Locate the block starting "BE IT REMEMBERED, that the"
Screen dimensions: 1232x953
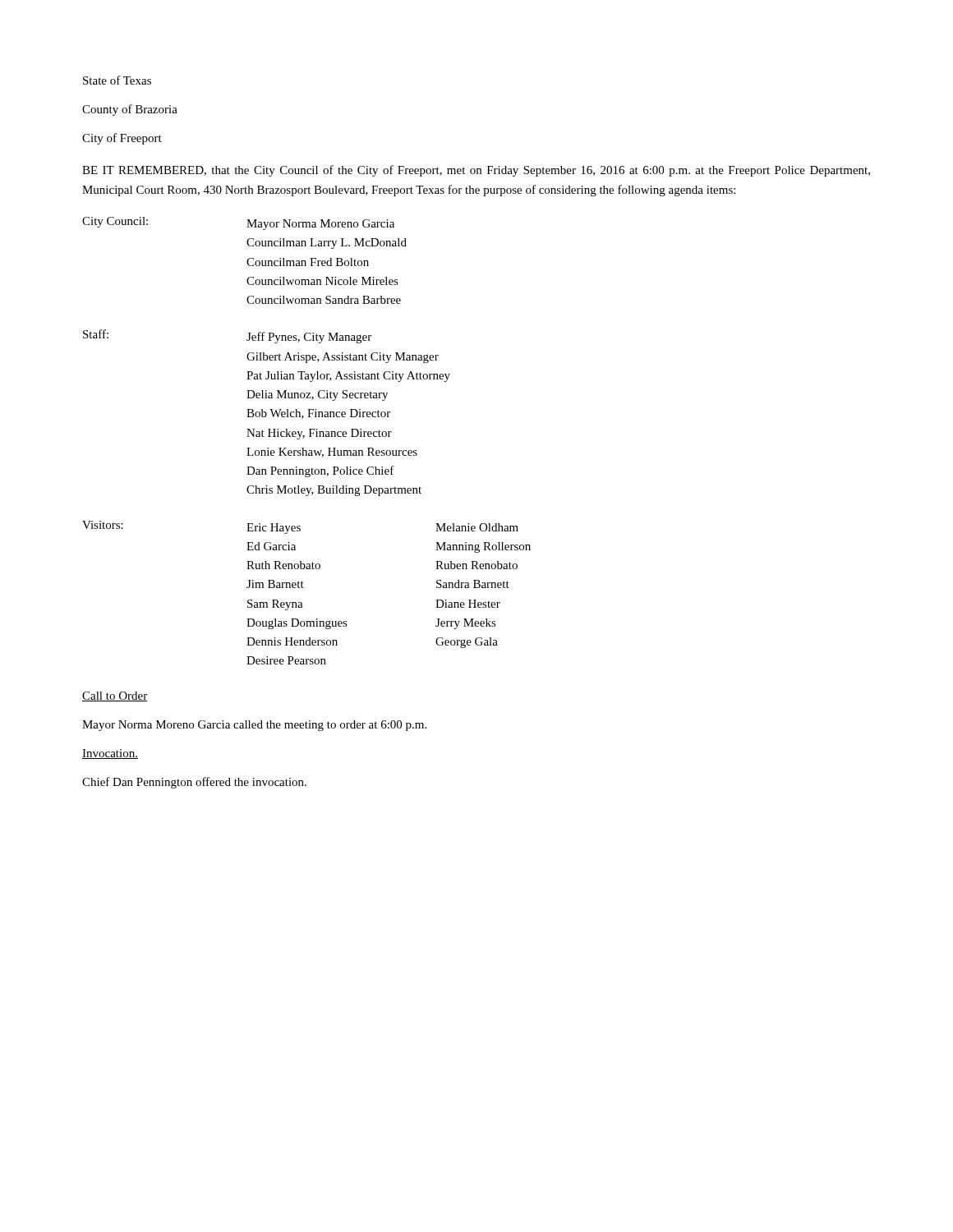click(476, 180)
